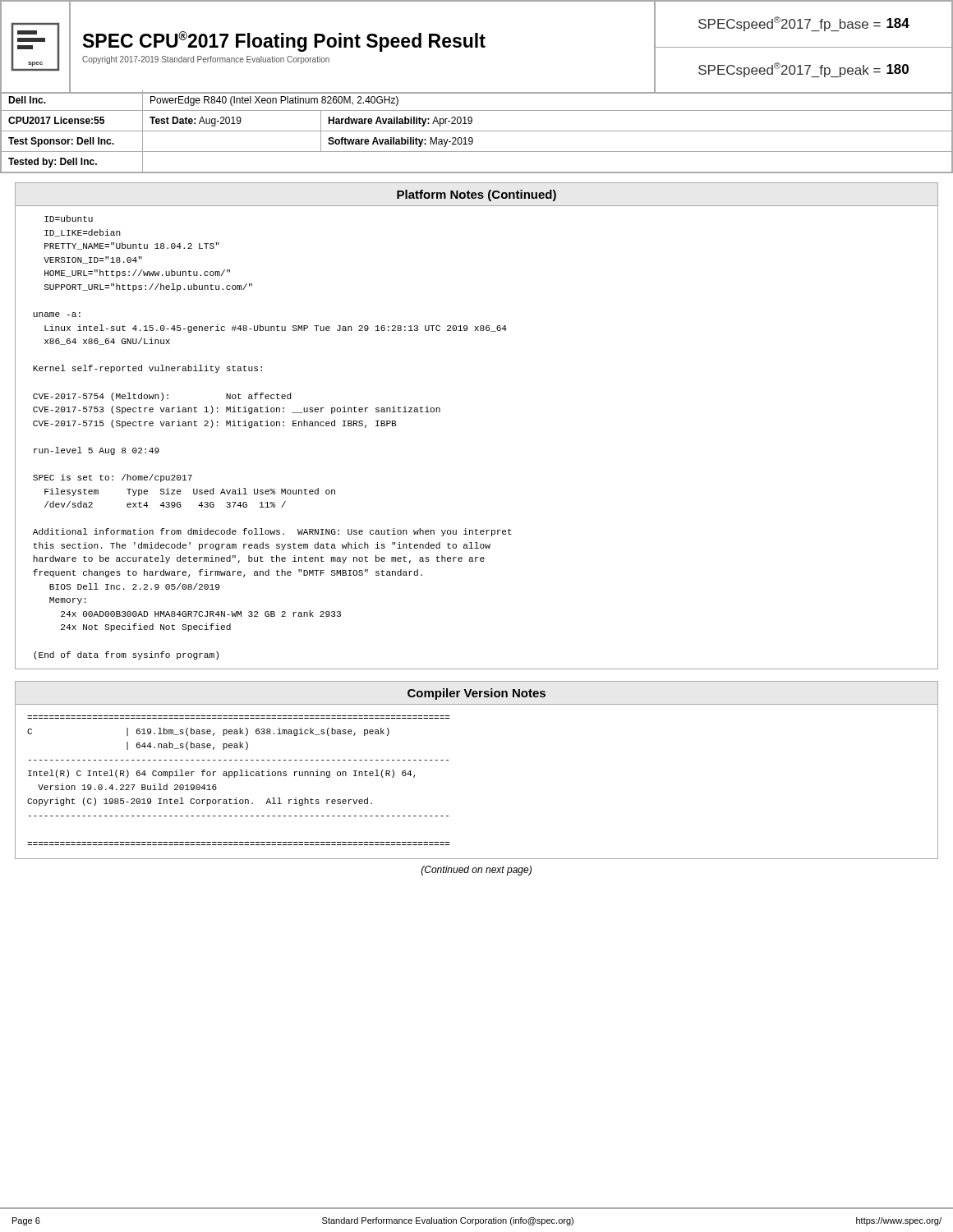Point to the text block starting "ID=ubuntu ID_LIKE=debian PRETTY_NAME="Ubuntu 18.04.2 LTS""

click(x=270, y=437)
